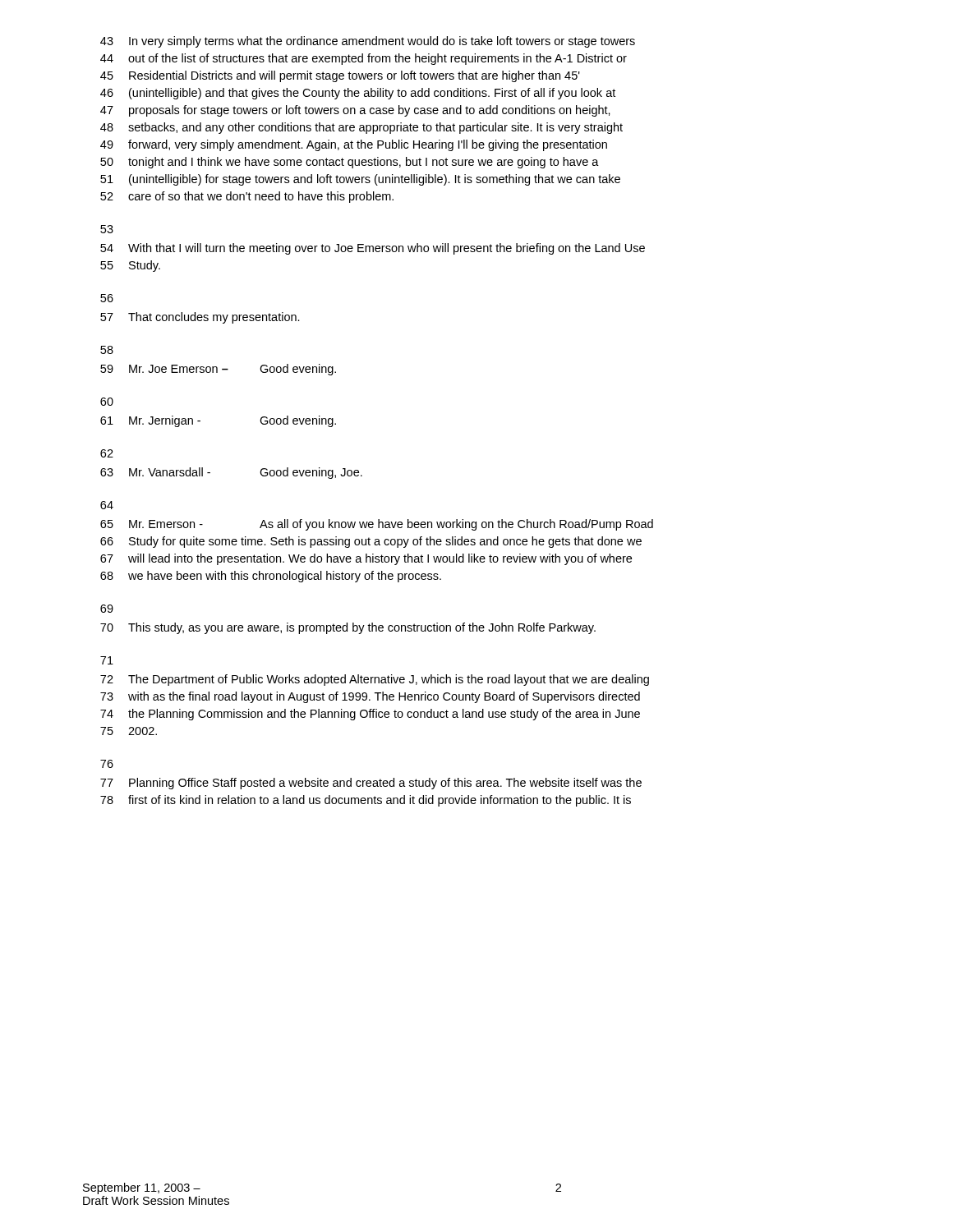Click the passage that begins "64 65 Mr. Emerson -"
Image resolution: width=953 pixels, height=1232 pixels.
[x=485, y=542]
